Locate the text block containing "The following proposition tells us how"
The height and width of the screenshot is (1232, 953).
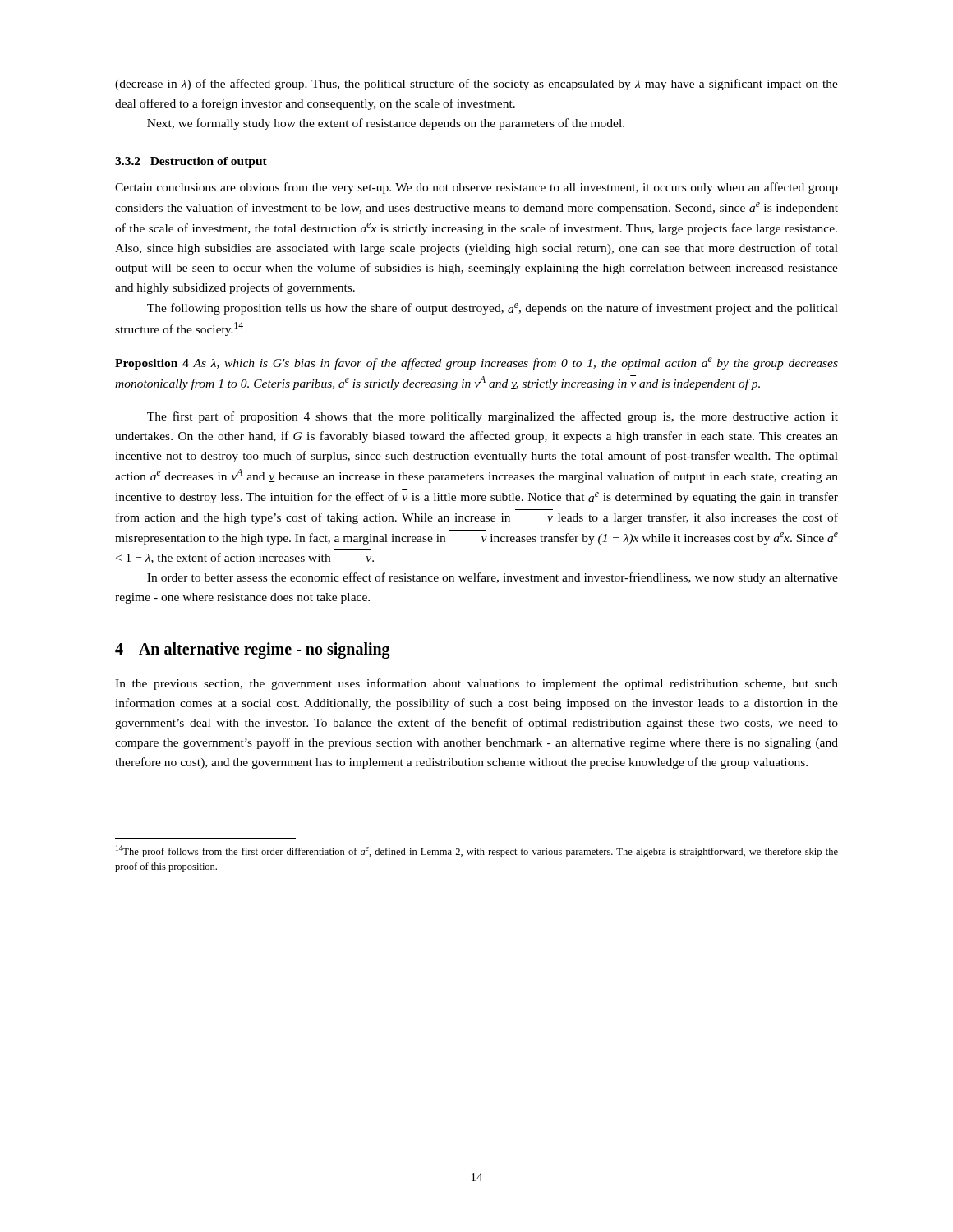(476, 318)
